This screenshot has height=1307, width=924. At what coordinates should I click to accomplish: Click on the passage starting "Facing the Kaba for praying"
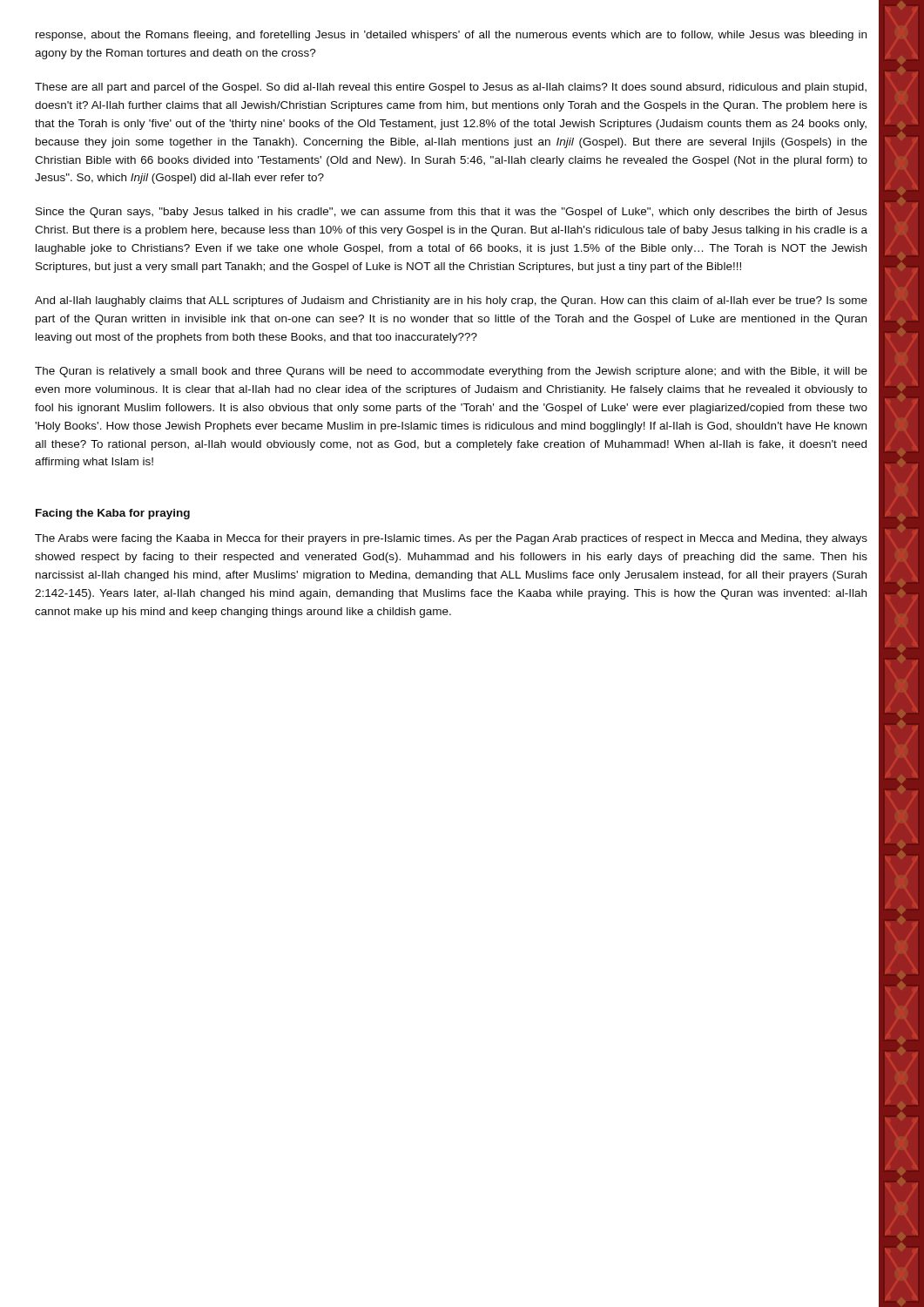tap(113, 513)
